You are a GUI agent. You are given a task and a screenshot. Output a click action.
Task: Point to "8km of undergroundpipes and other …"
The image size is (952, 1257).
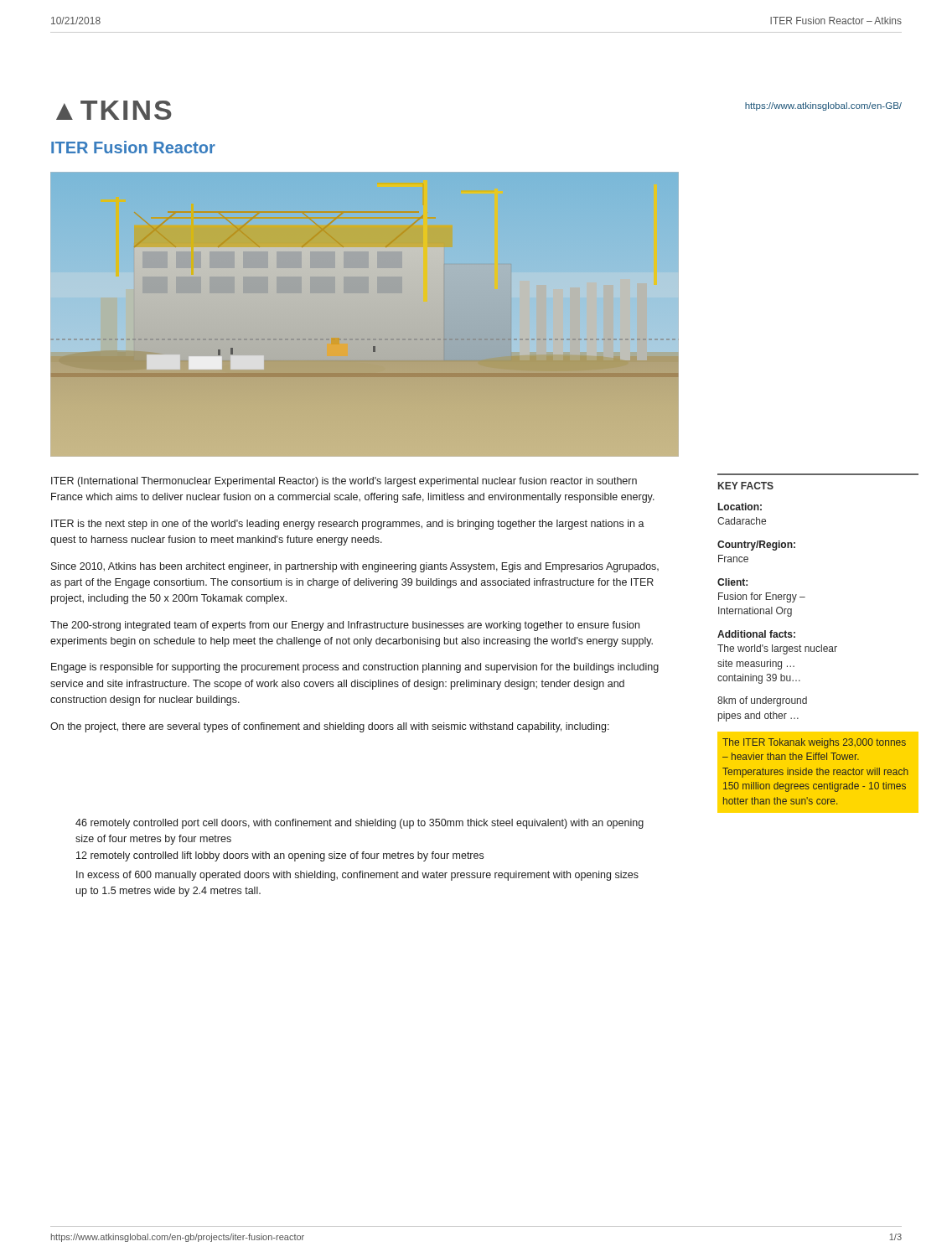point(762,701)
